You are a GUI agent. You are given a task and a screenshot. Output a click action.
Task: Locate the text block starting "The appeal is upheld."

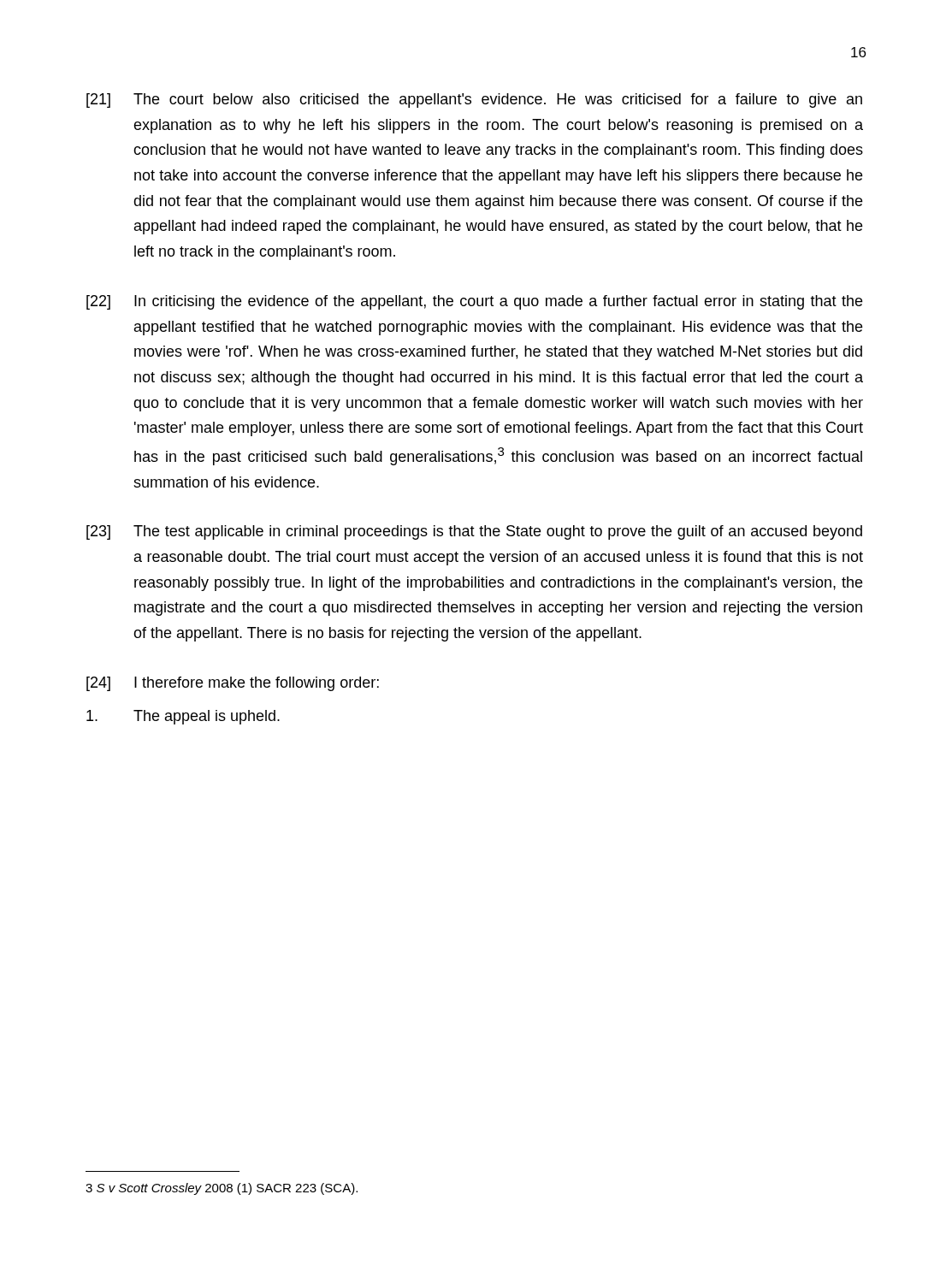point(183,717)
